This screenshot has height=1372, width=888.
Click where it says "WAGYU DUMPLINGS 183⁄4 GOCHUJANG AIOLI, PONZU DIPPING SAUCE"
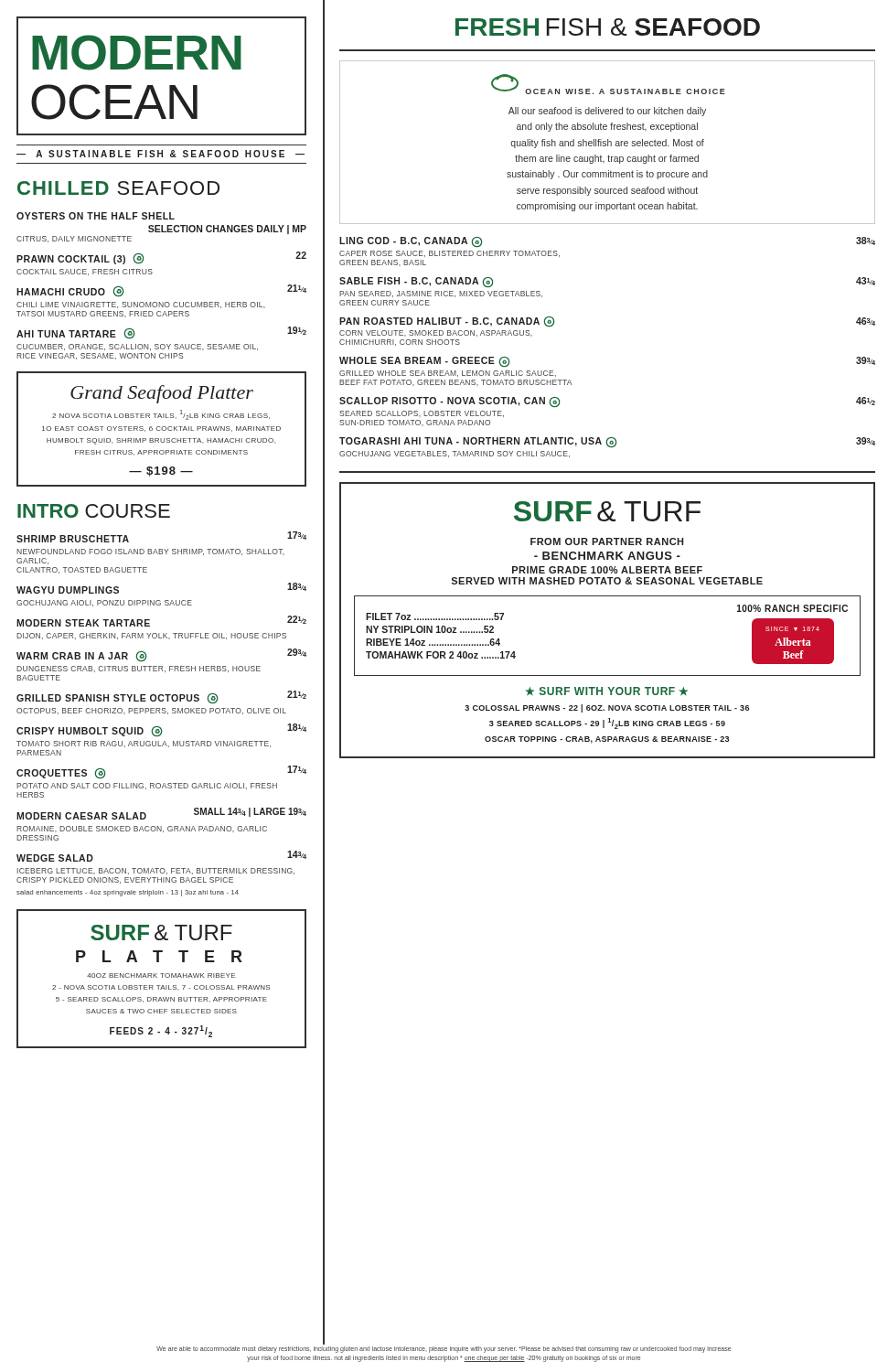[x=161, y=594]
